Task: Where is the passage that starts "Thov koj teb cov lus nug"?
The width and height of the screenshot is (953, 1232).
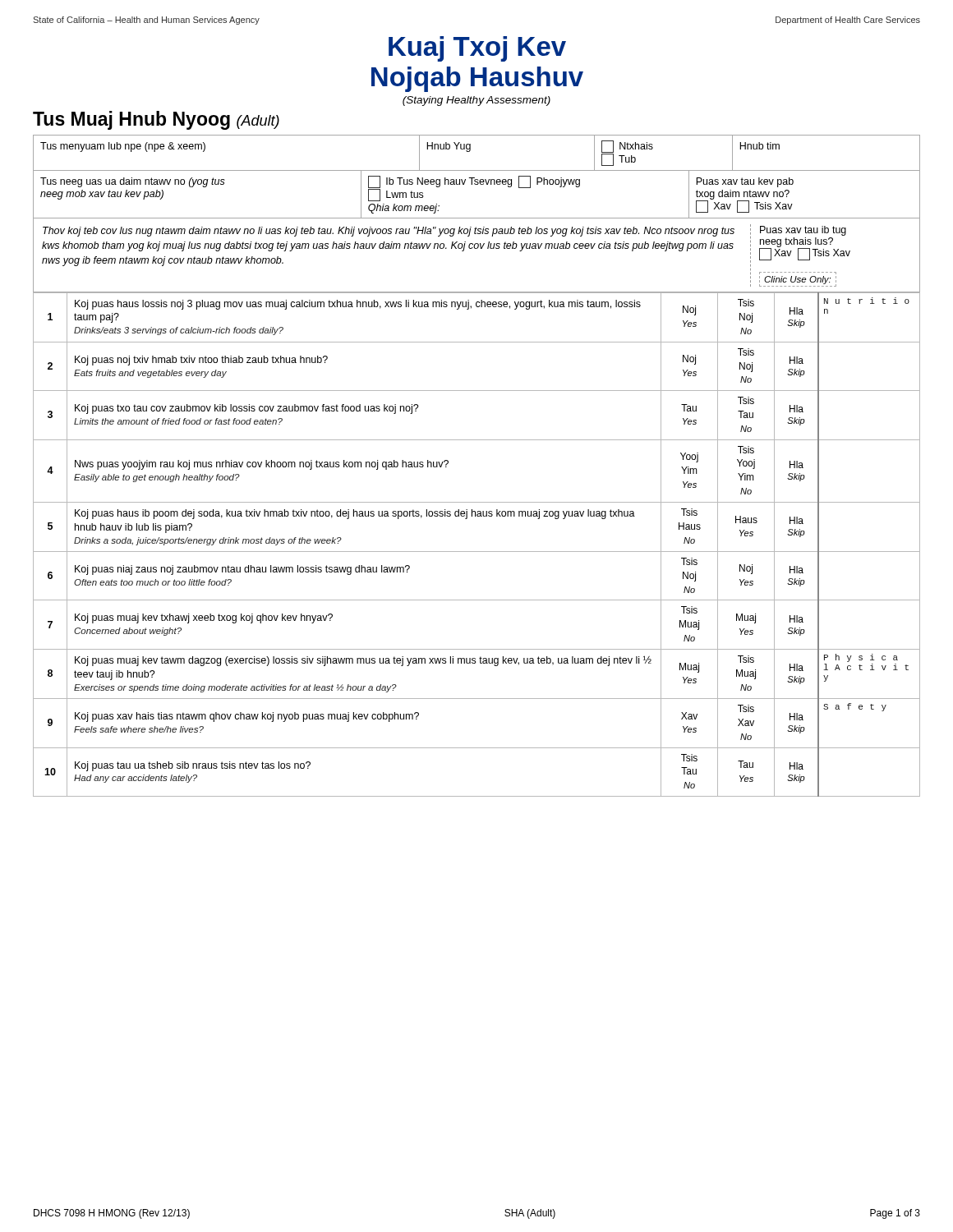Action: 476,255
